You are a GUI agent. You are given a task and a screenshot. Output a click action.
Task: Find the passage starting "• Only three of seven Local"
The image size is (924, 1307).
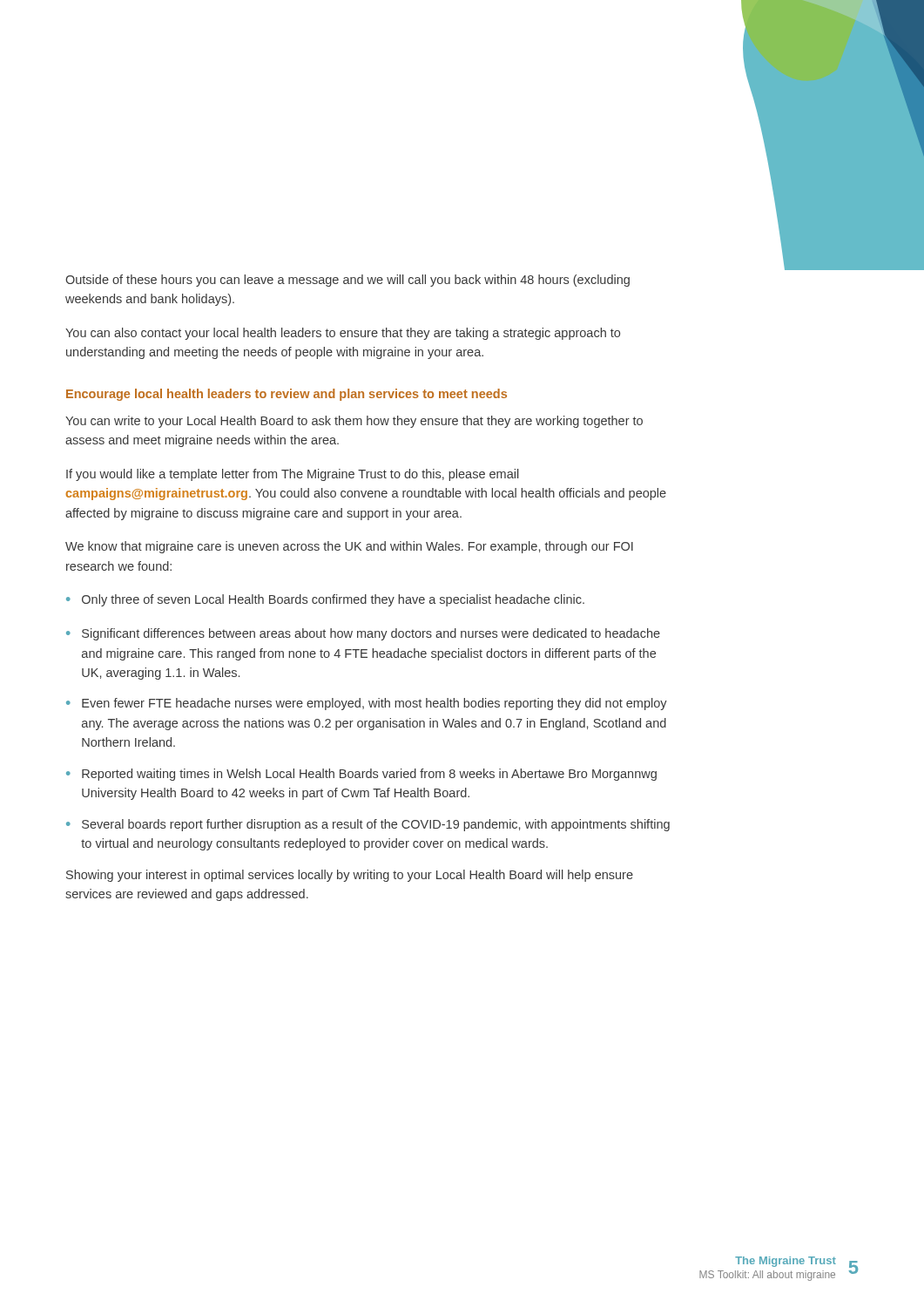(370, 601)
